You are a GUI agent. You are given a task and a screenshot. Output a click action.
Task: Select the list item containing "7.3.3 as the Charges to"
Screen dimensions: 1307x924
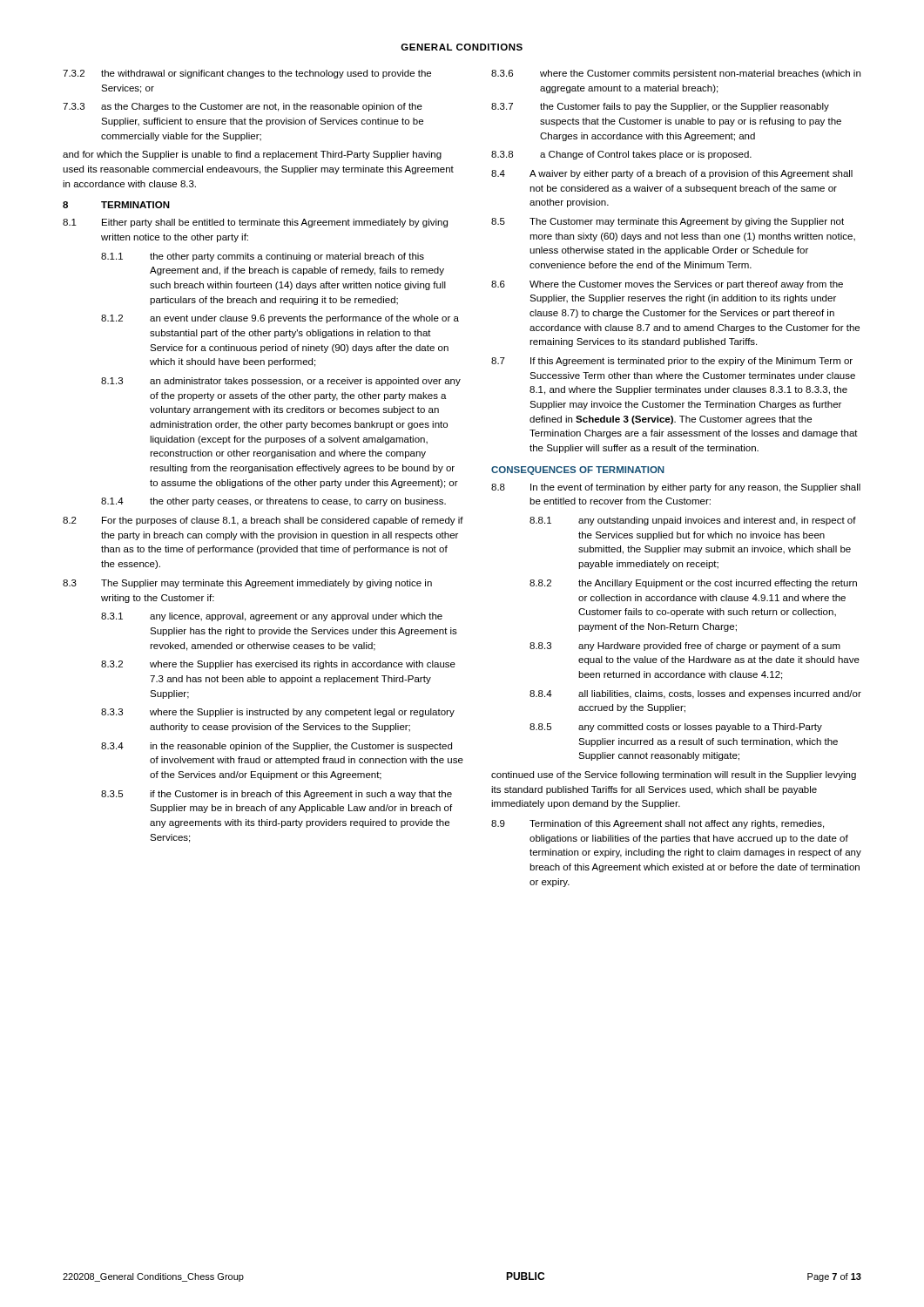[x=263, y=121]
